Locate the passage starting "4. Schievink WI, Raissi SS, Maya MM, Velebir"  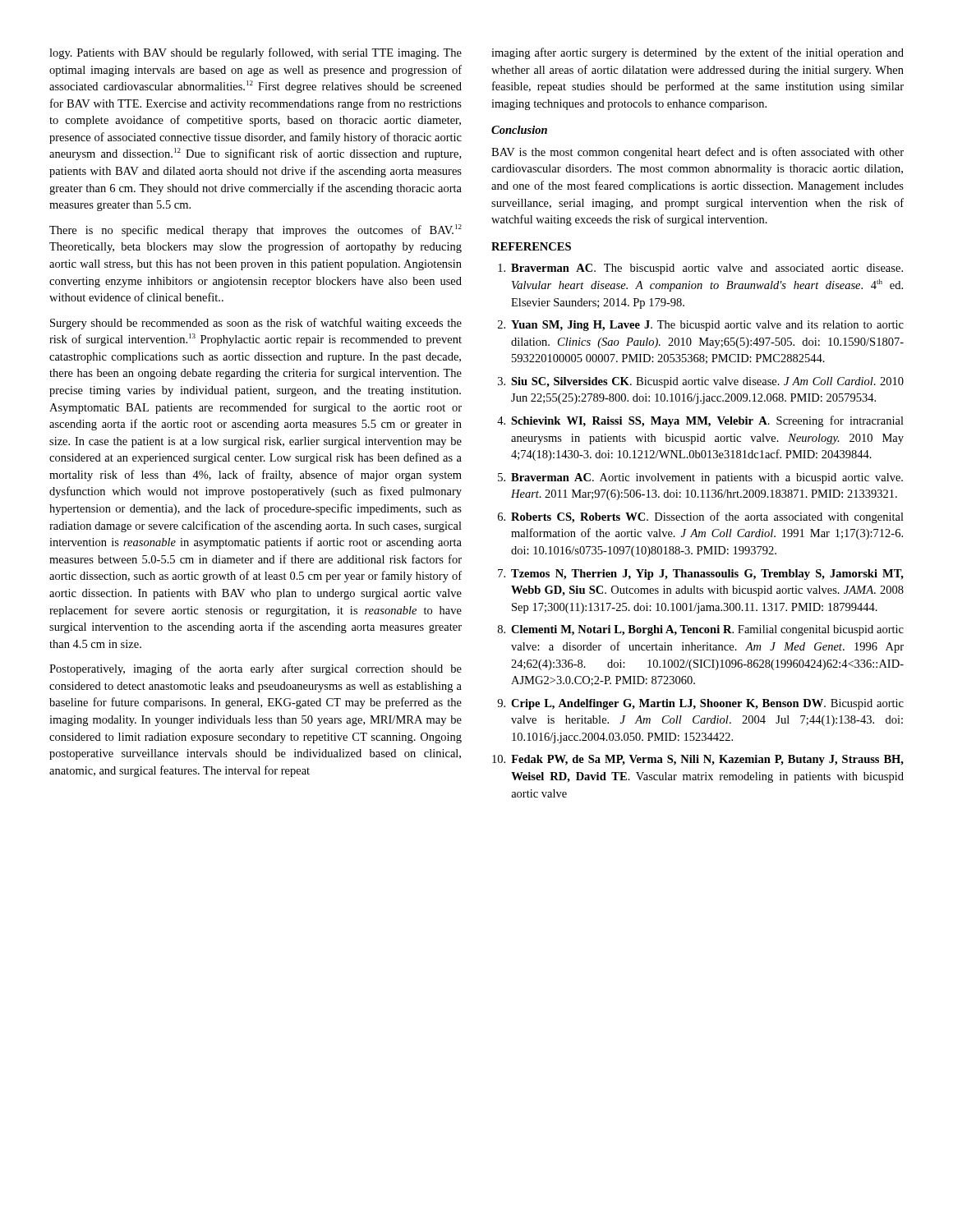(x=698, y=438)
